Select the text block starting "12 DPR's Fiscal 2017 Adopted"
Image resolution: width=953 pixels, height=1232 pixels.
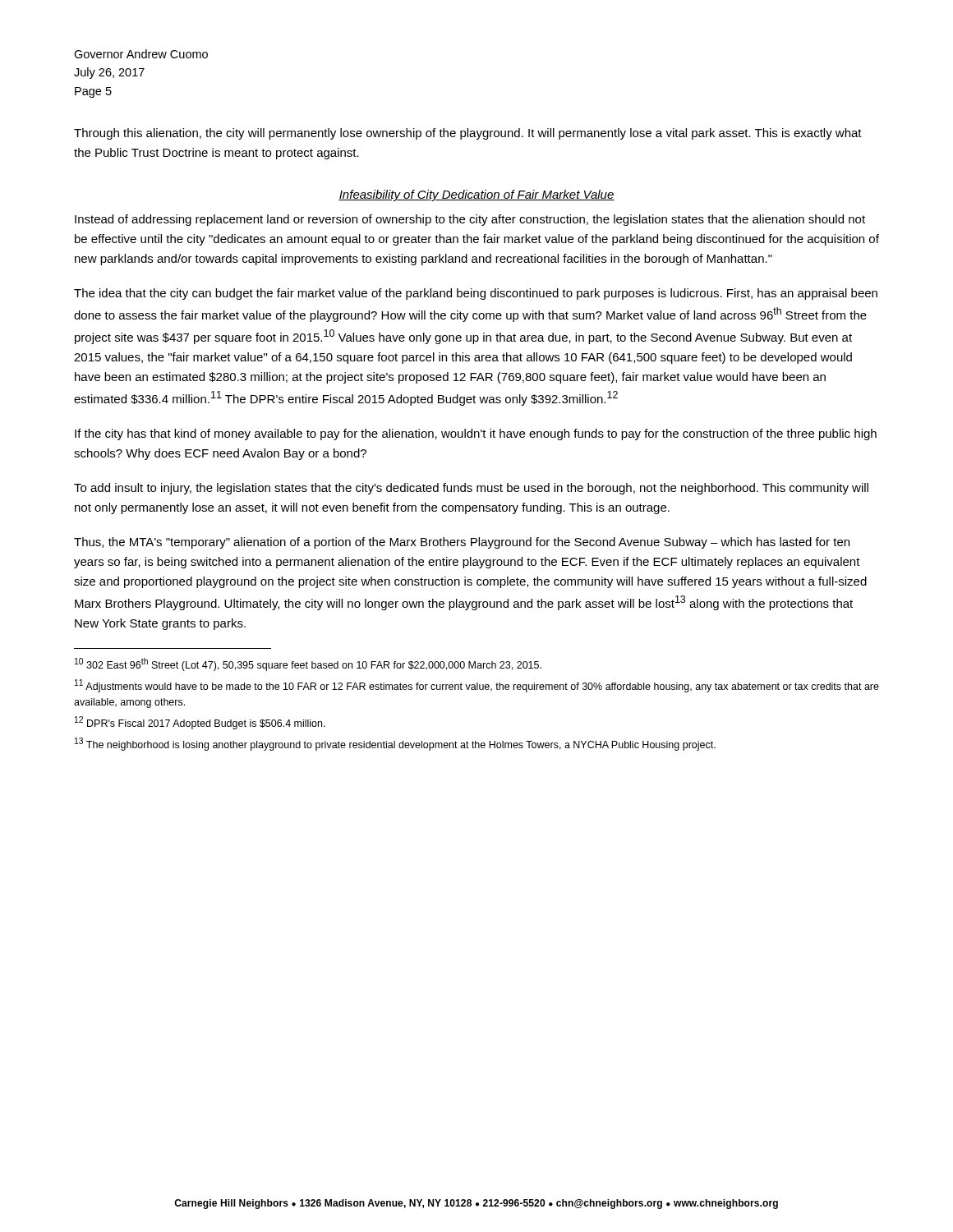click(x=200, y=722)
